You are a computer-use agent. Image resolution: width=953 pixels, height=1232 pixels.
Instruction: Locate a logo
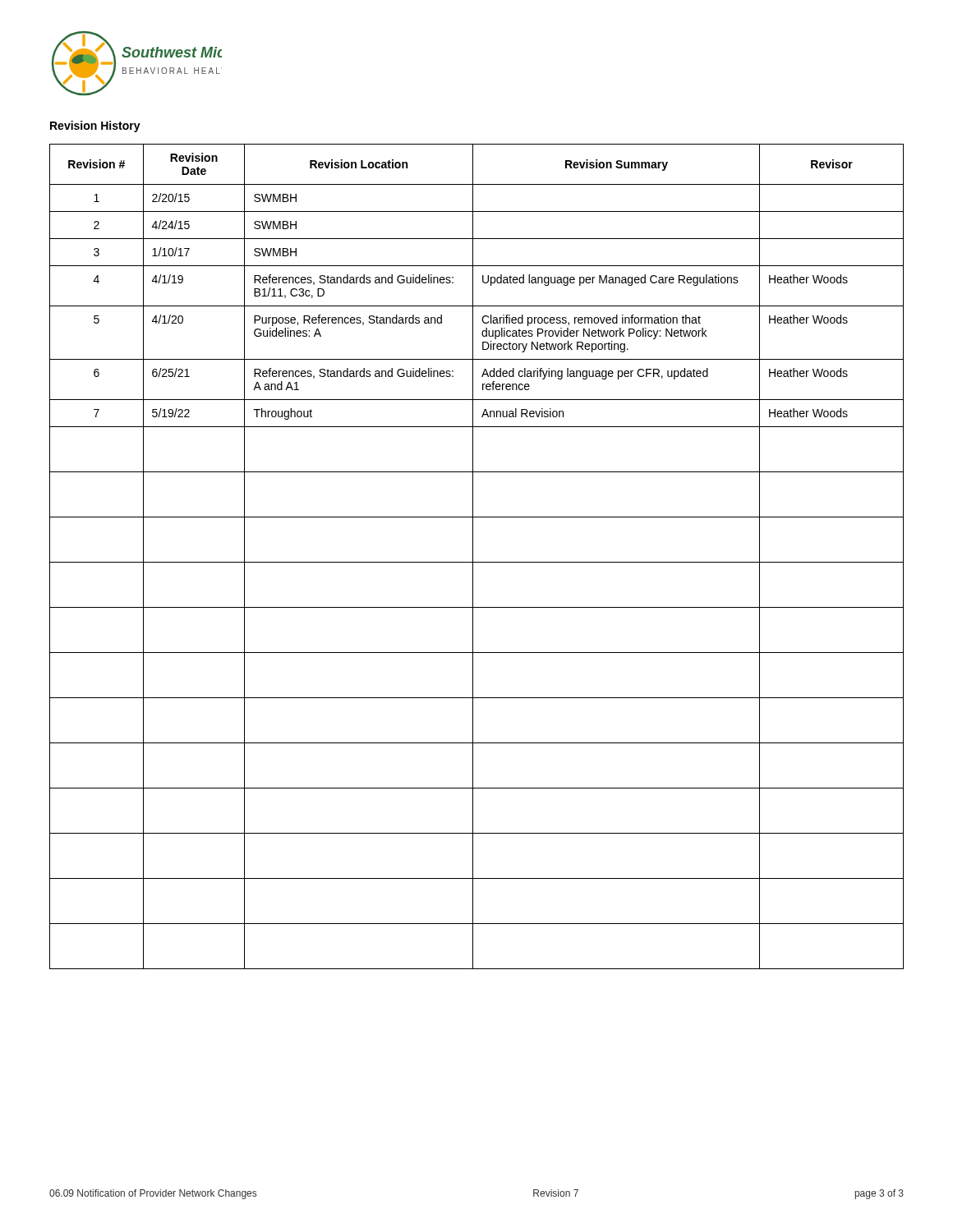click(x=136, y=65)
